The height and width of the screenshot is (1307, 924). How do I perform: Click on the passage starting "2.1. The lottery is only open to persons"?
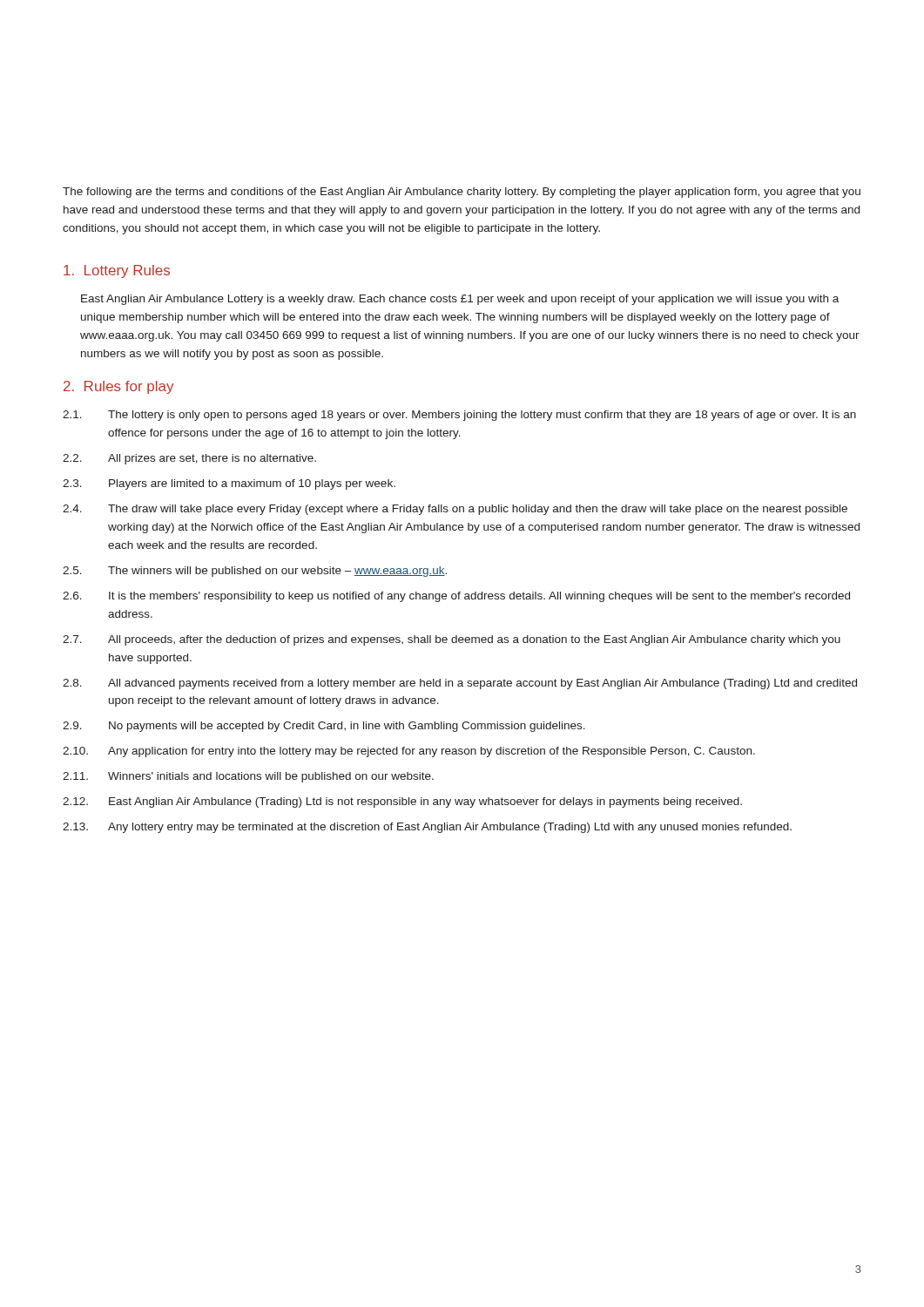[x=462, y=425]
